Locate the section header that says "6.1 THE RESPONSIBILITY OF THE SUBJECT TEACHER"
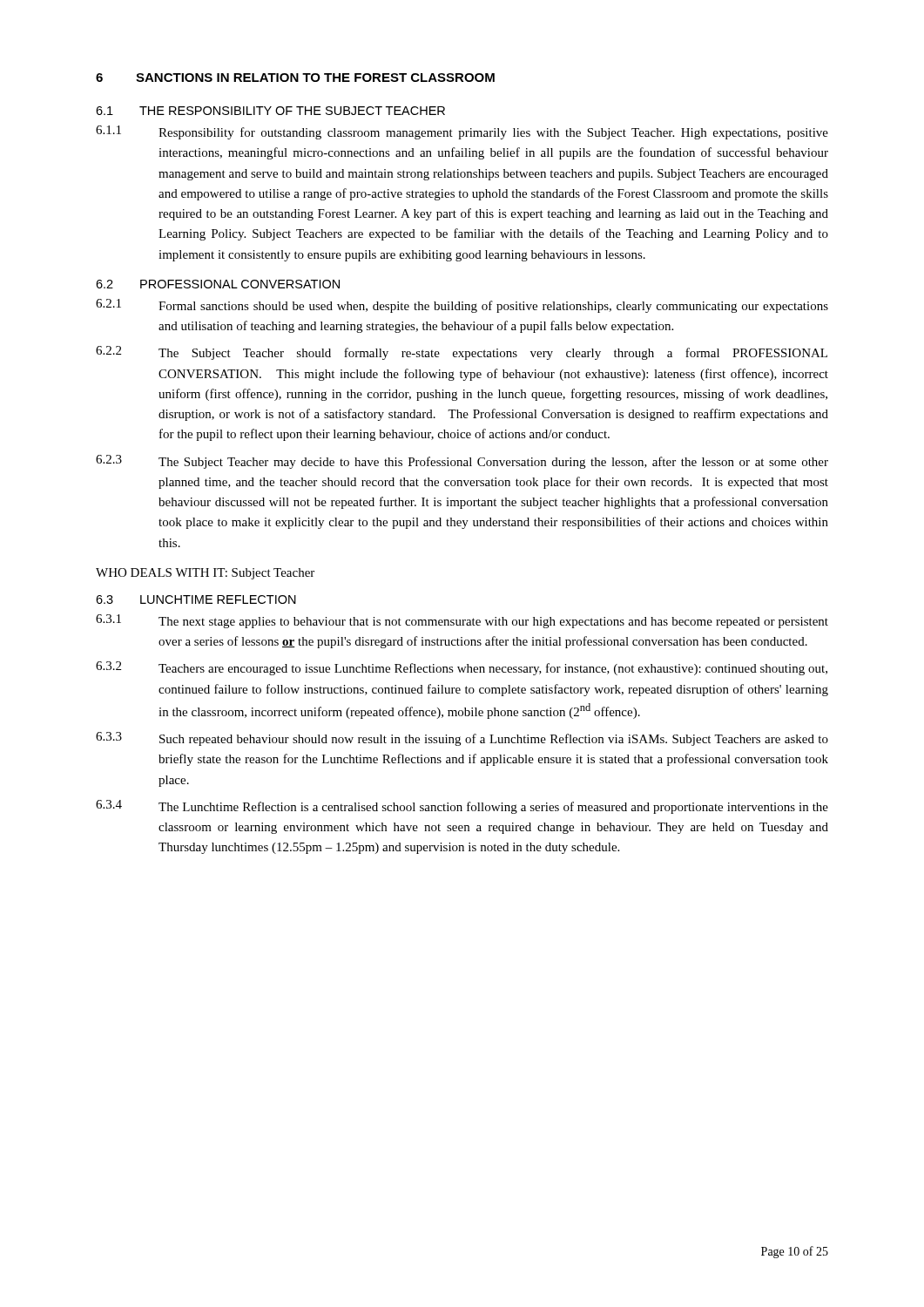Viewport: 924px width, 1307px height. 271,111
